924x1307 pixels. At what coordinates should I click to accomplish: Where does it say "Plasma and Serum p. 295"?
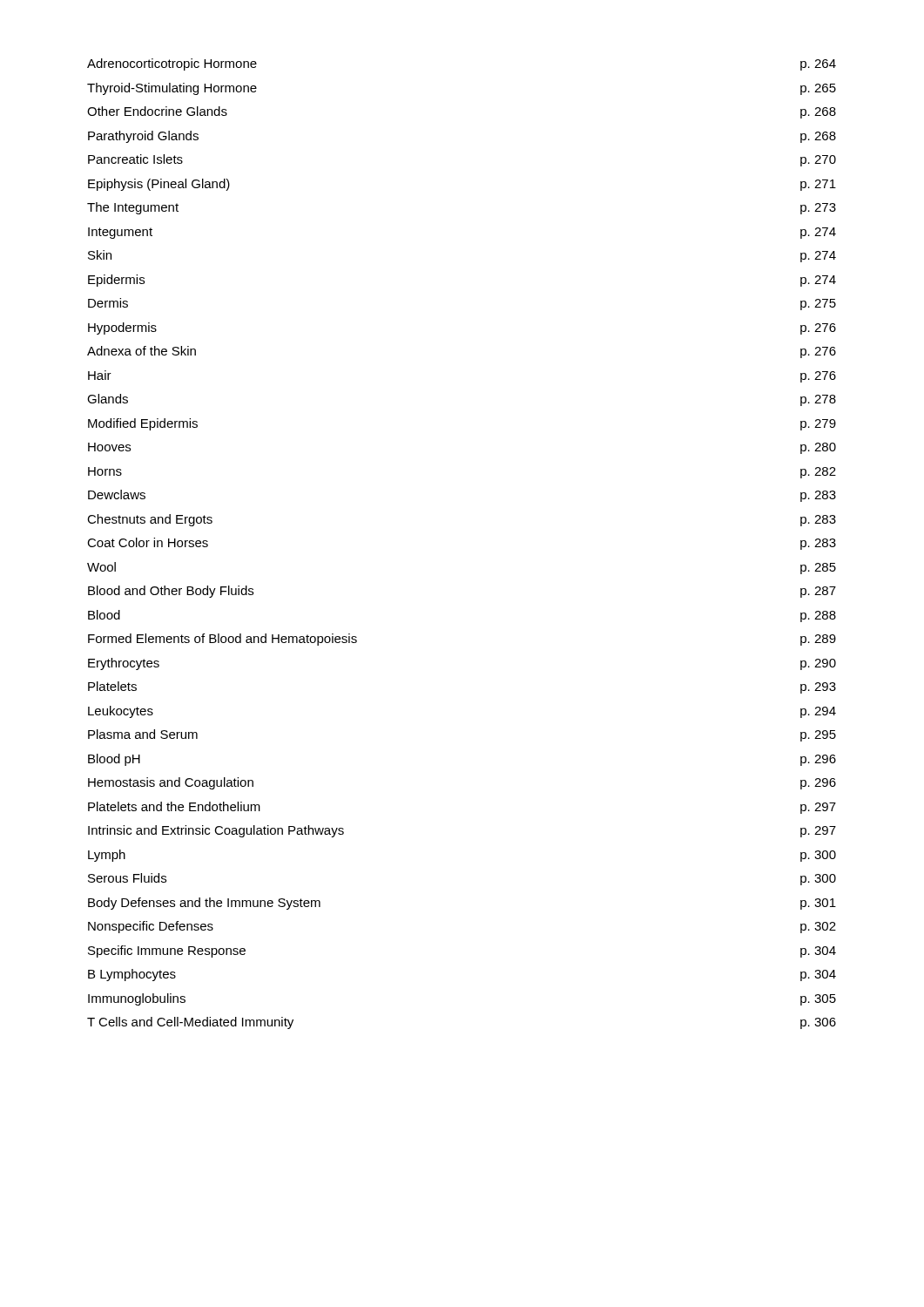click(x=141, y=735)
